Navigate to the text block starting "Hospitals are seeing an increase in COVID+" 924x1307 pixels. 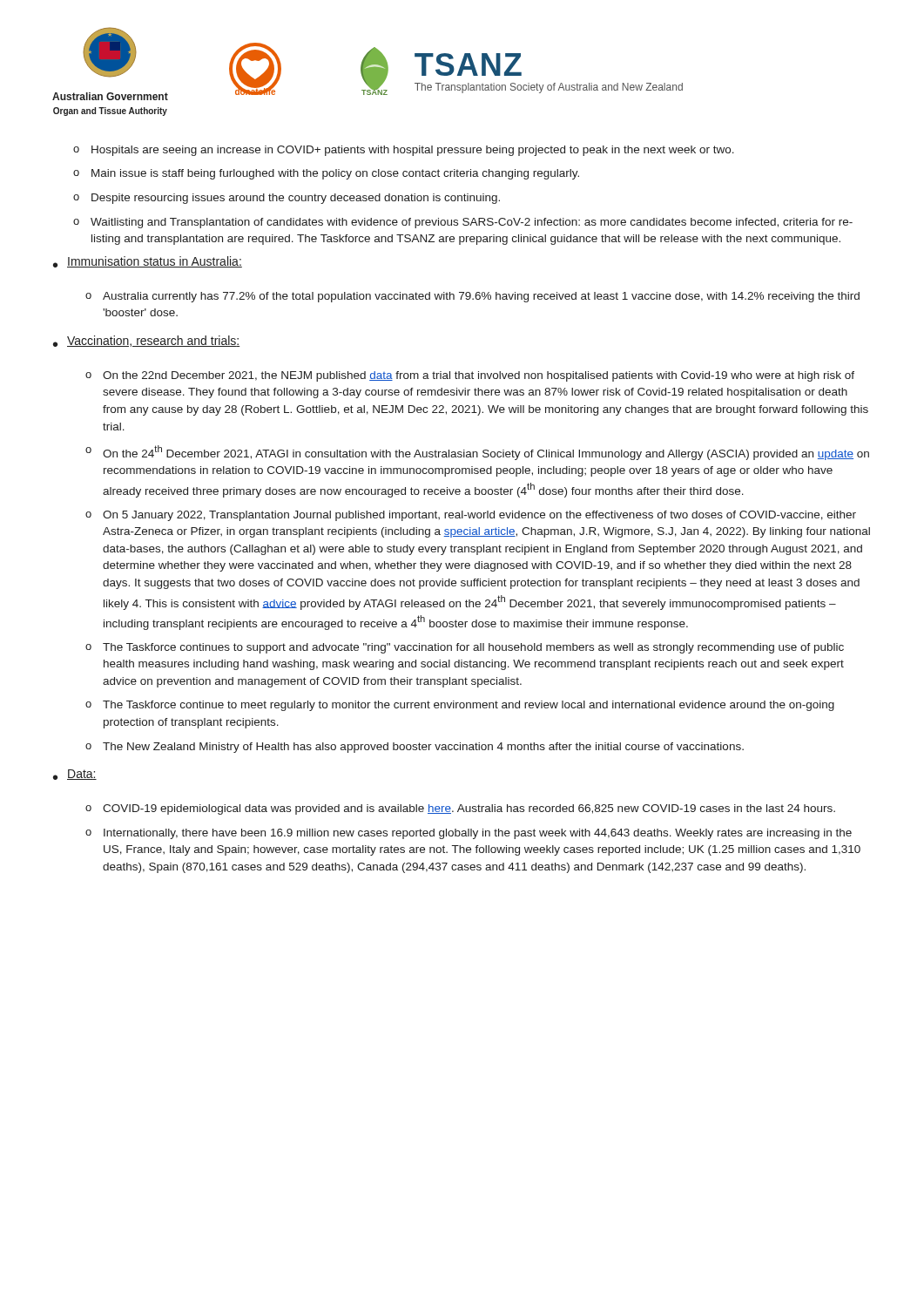[472, 194]
